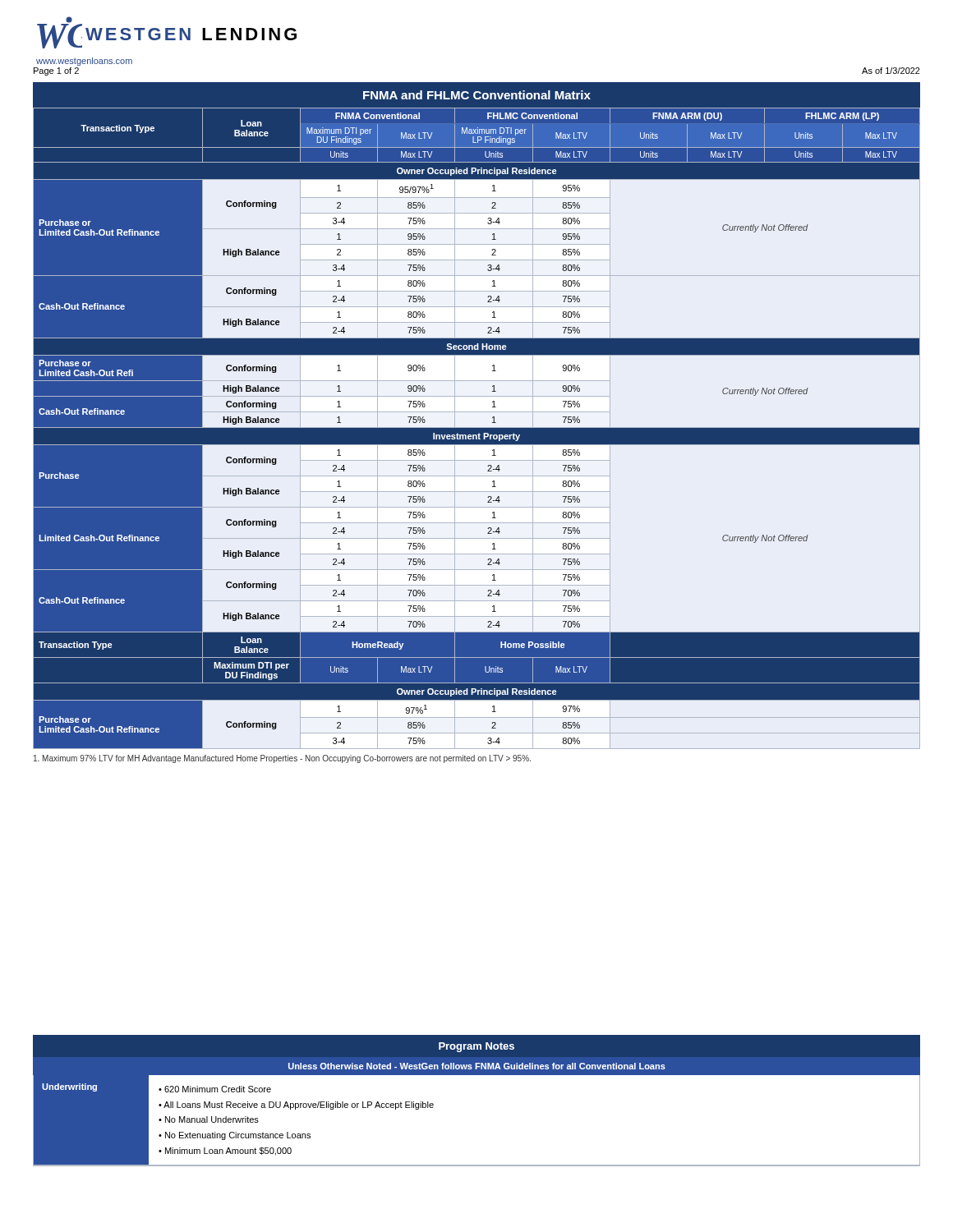Find the logo
This screenshot has height=1232, width=953.
(476, 40)
